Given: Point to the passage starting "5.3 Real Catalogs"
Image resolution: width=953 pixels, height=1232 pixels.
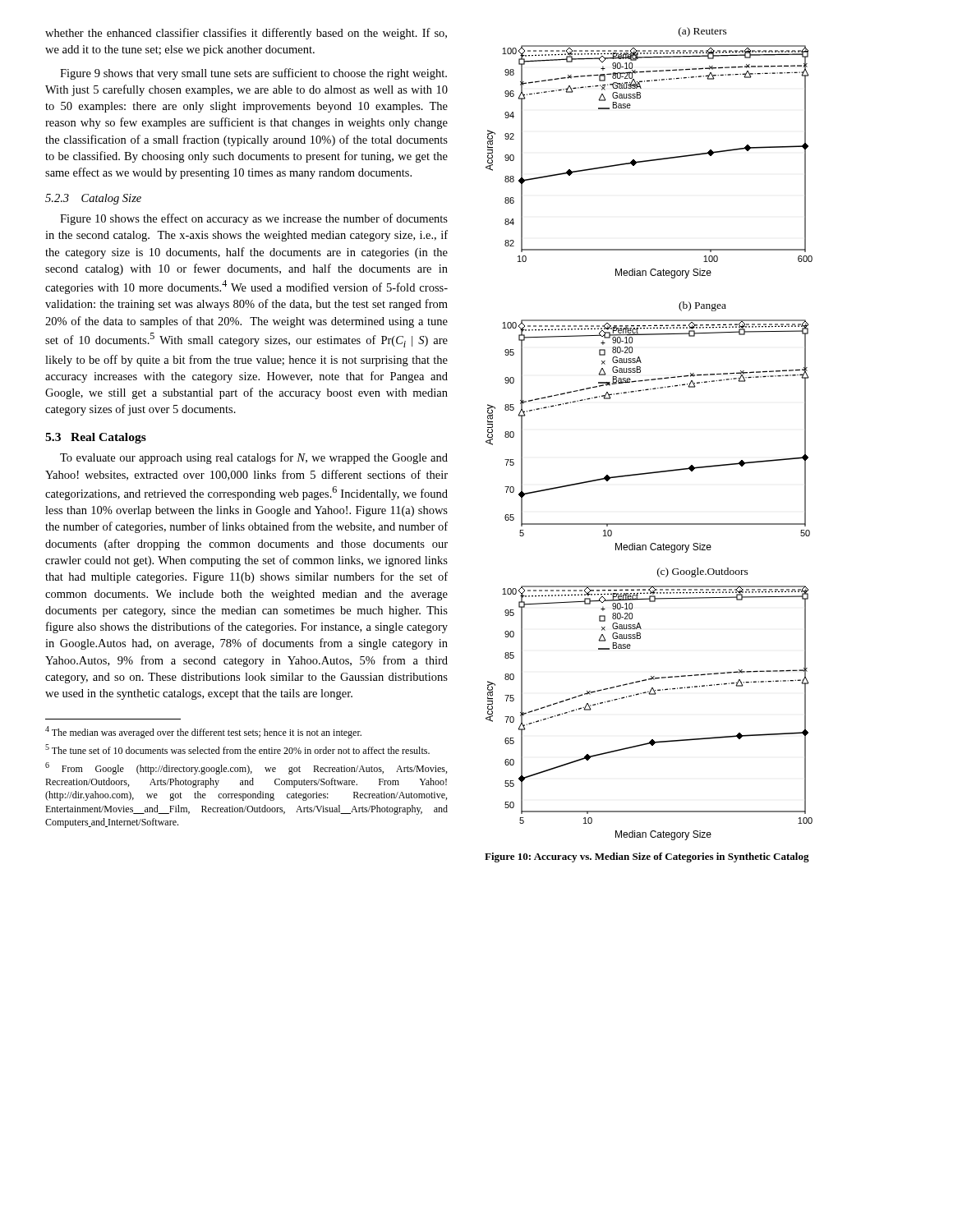Looking at the screenshot, I should (x=96, y=438).
